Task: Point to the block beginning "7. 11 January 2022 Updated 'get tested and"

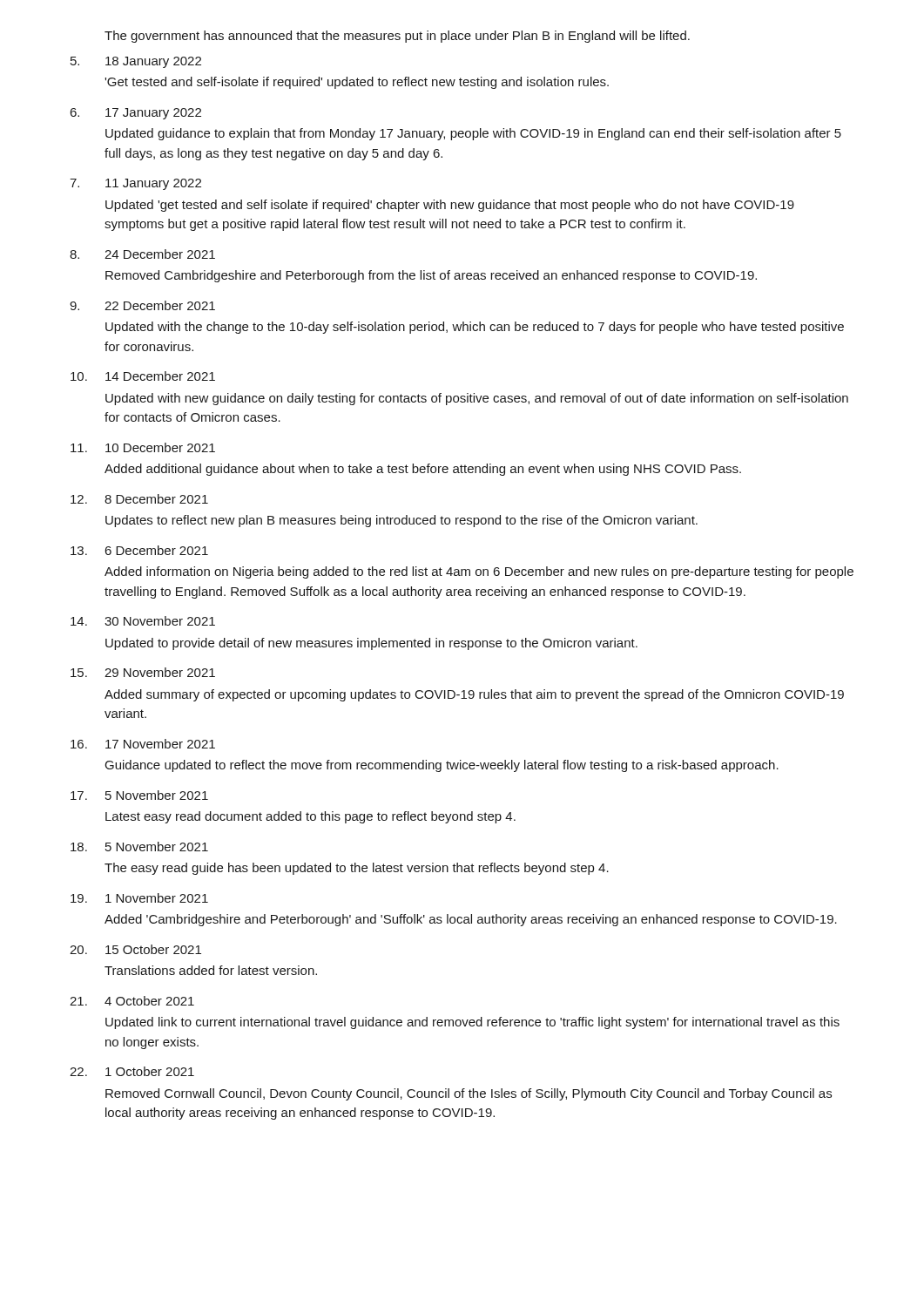Action: (x=462, y=206)
